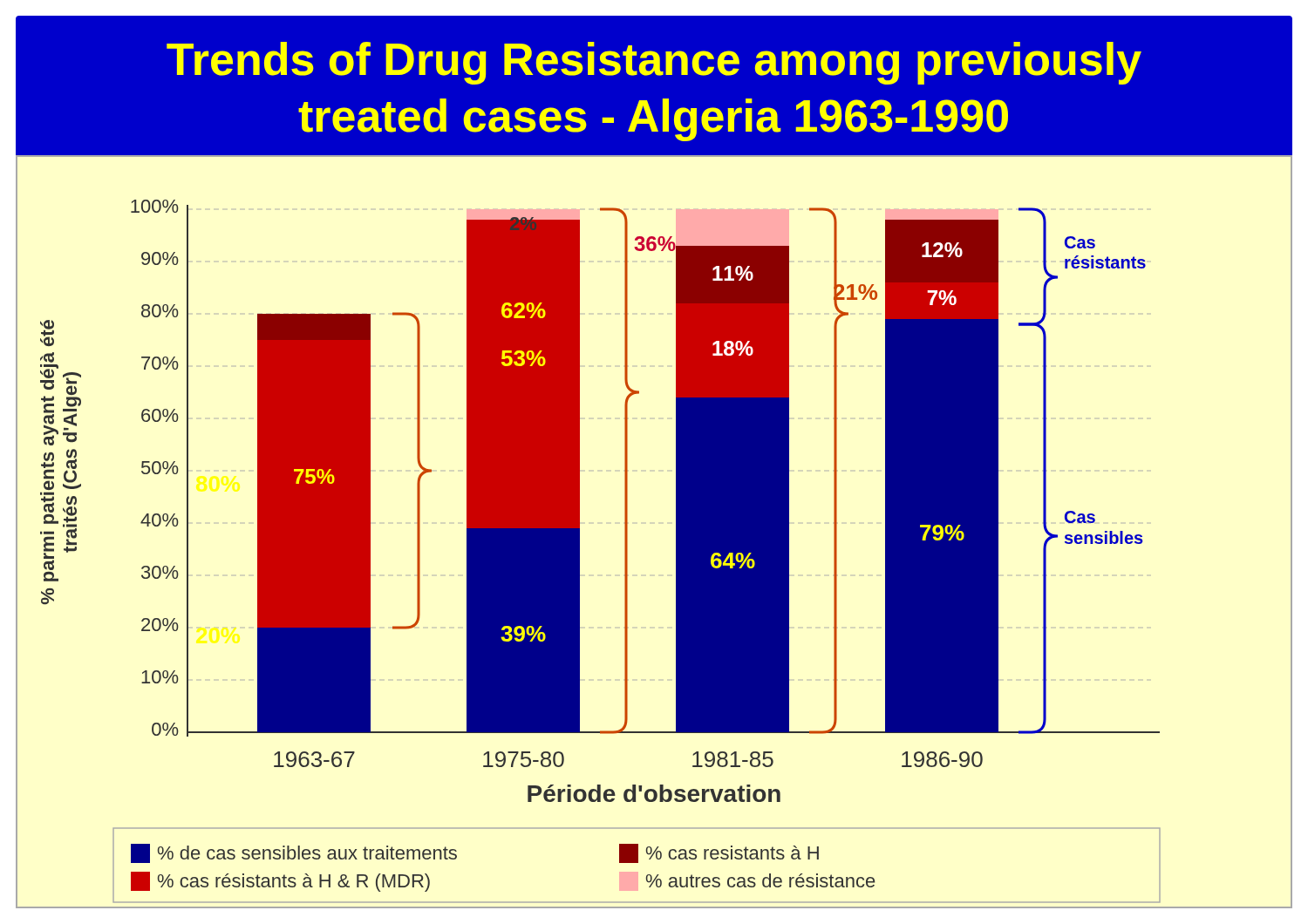Viewport: 1308px width, 924px height.
Task: Navigate to the text starting "Trends of Drug Resistance"
Action: [x=654, y=88]
